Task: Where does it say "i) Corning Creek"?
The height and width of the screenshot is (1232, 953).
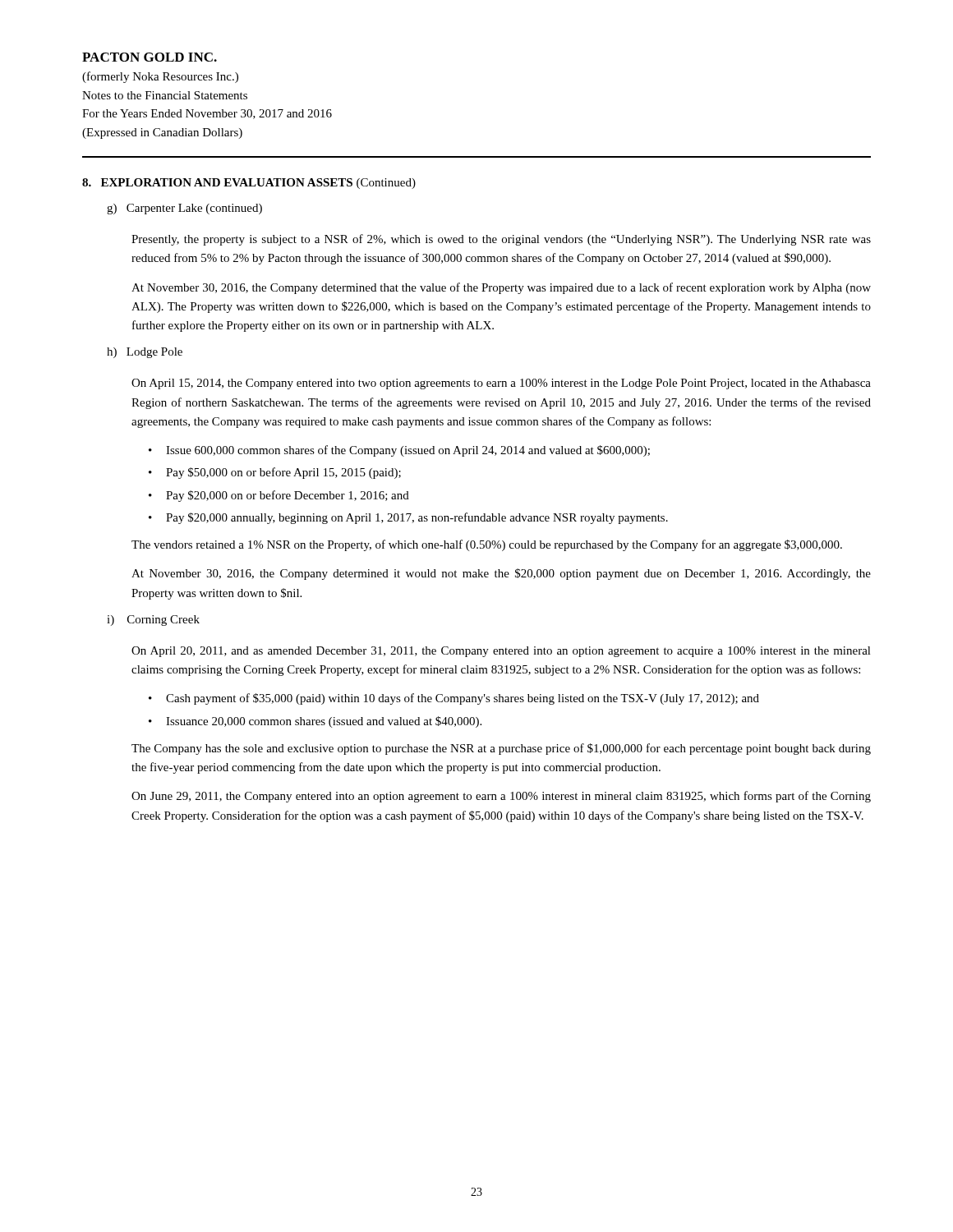Action: pos(153,619)
